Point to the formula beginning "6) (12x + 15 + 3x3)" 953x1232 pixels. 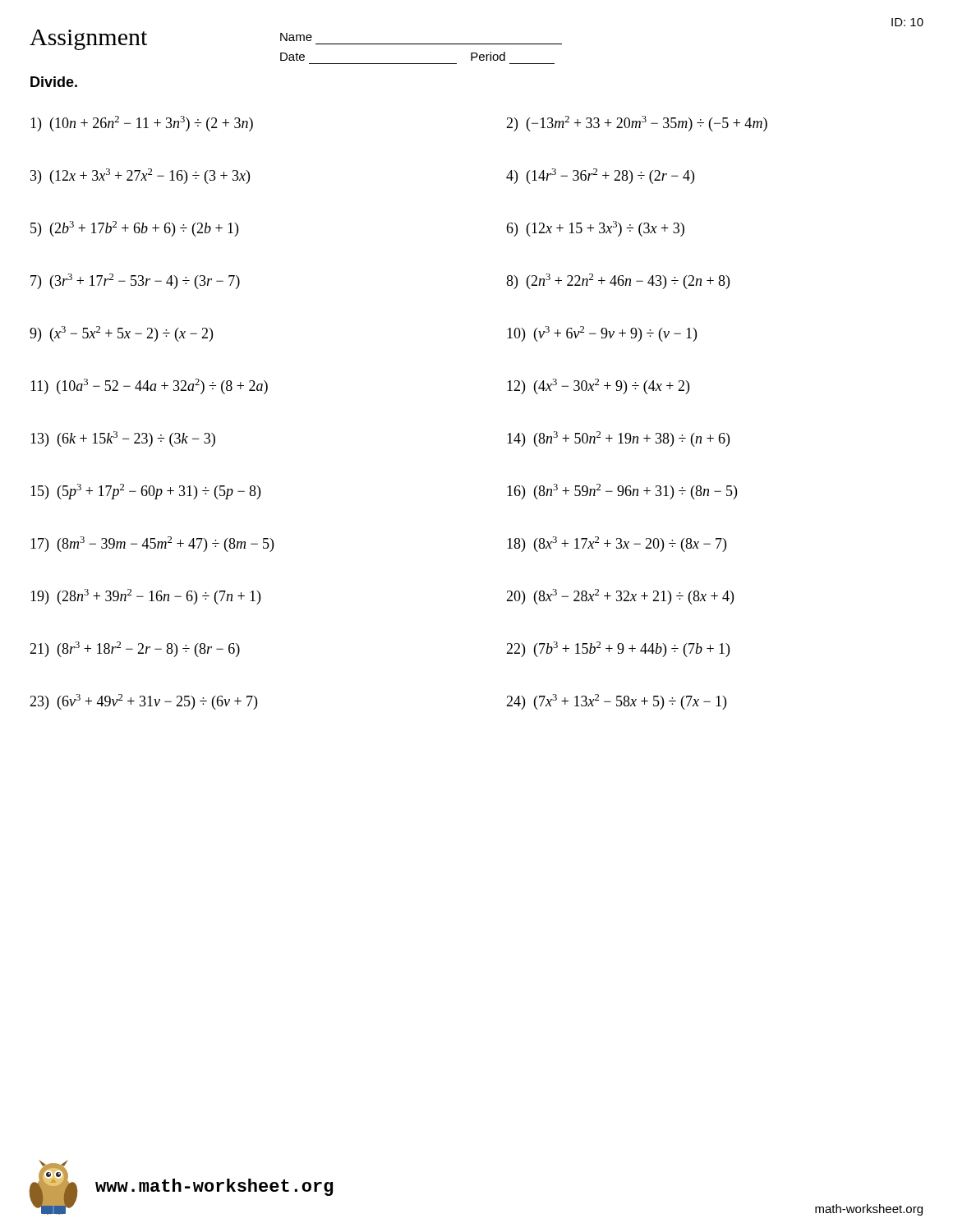(x=595, y=227)
